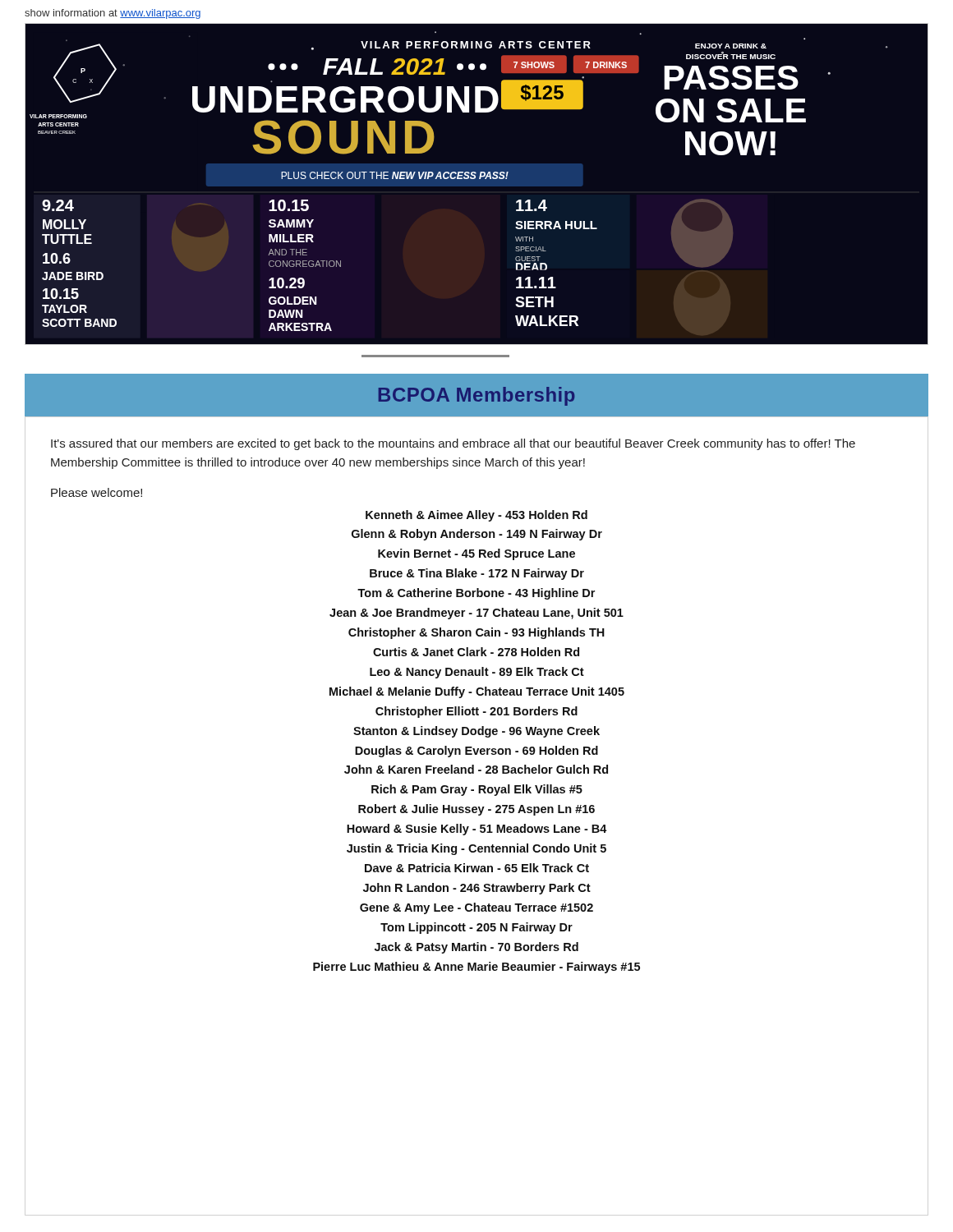
Task: Locate the text block starting "Gene & Amy"
Action: (476, 908)
